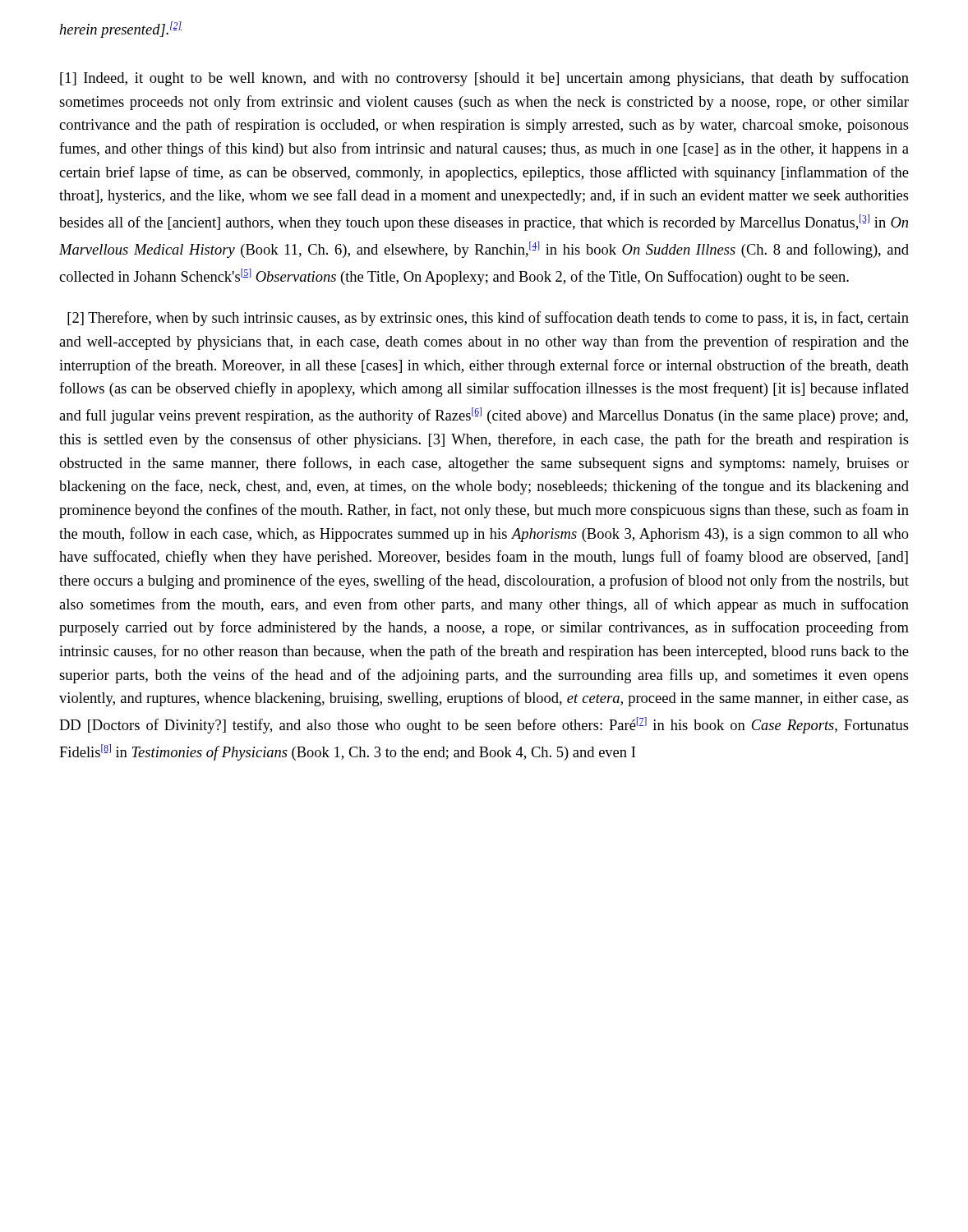Find the text containing "herein presented].[2]"
The image size is (968, 1232).
coord(120,28)
